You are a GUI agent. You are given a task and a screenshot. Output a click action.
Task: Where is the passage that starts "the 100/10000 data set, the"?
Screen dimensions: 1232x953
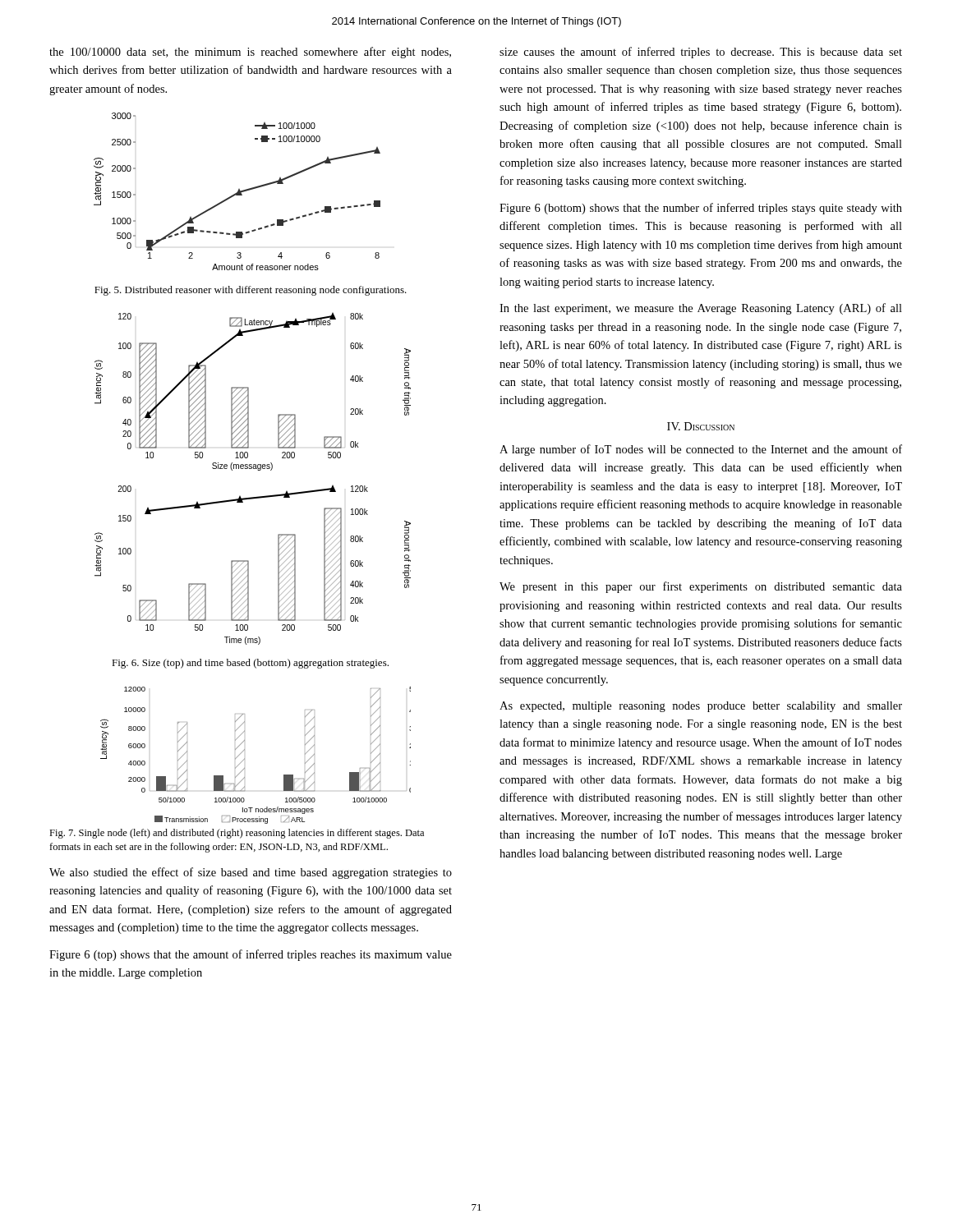pos(251,70)
